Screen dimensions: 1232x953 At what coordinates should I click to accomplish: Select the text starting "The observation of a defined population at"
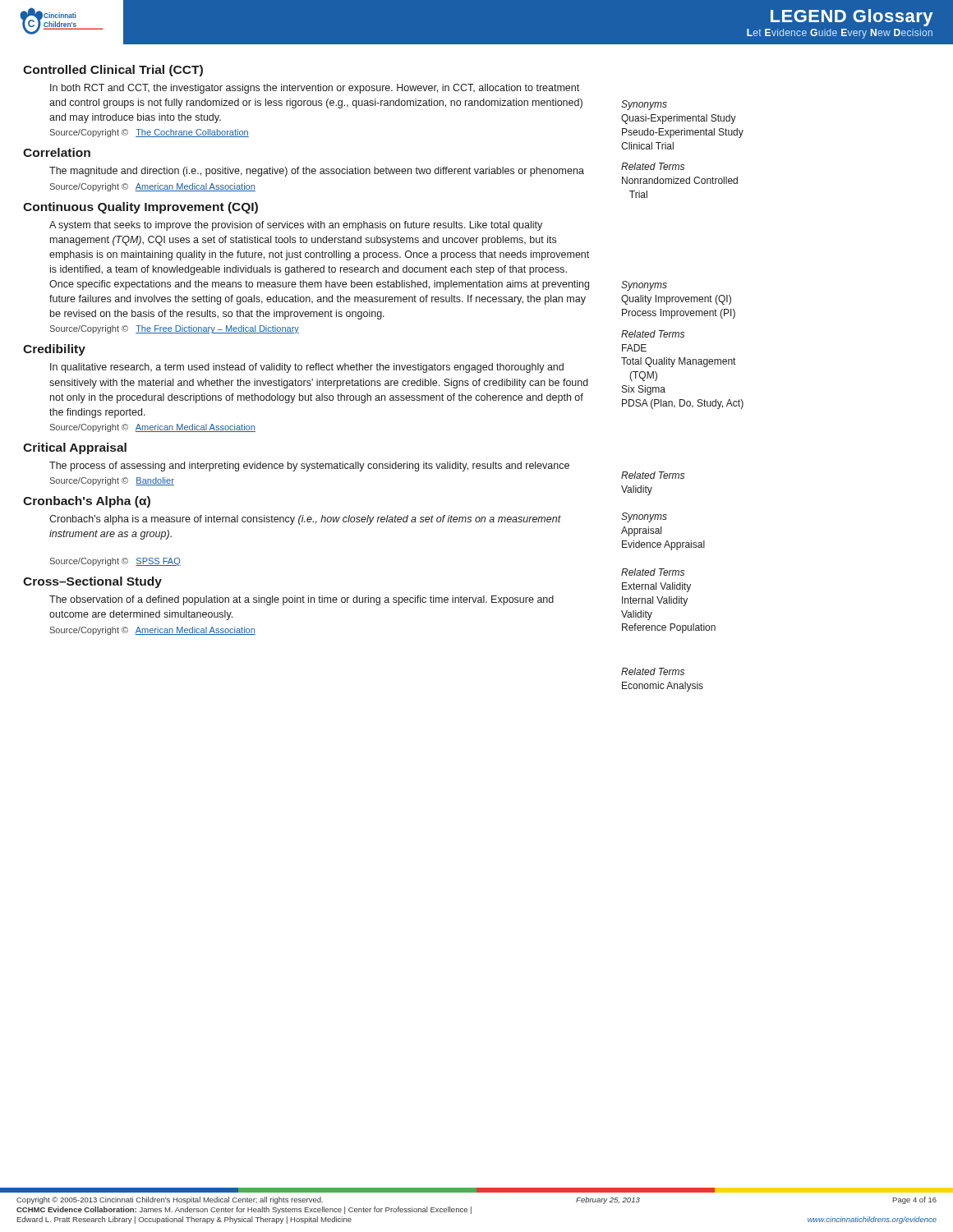302,607
